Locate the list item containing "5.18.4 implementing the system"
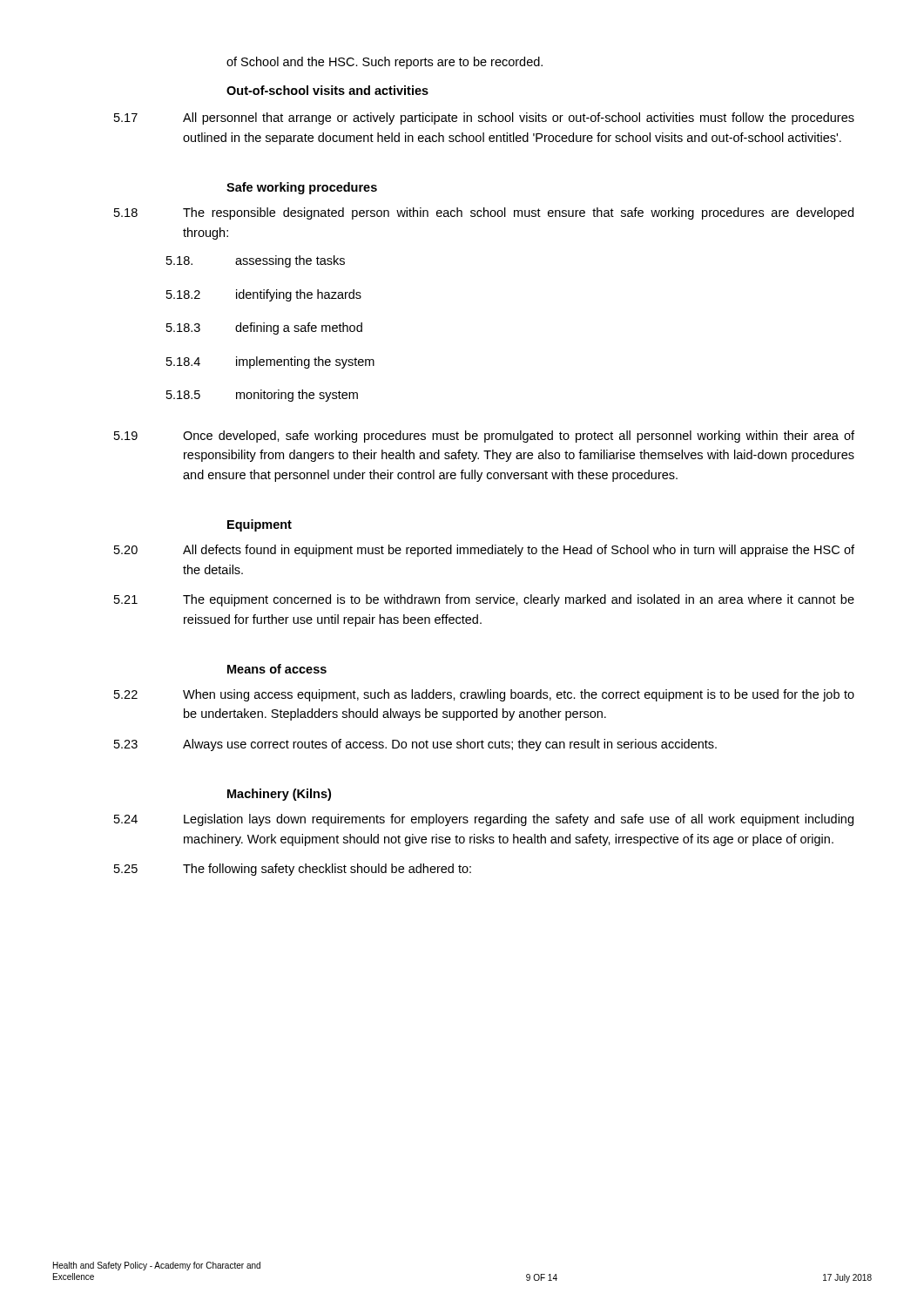The width and height of the screenshot is (924, 1307). 270,362
